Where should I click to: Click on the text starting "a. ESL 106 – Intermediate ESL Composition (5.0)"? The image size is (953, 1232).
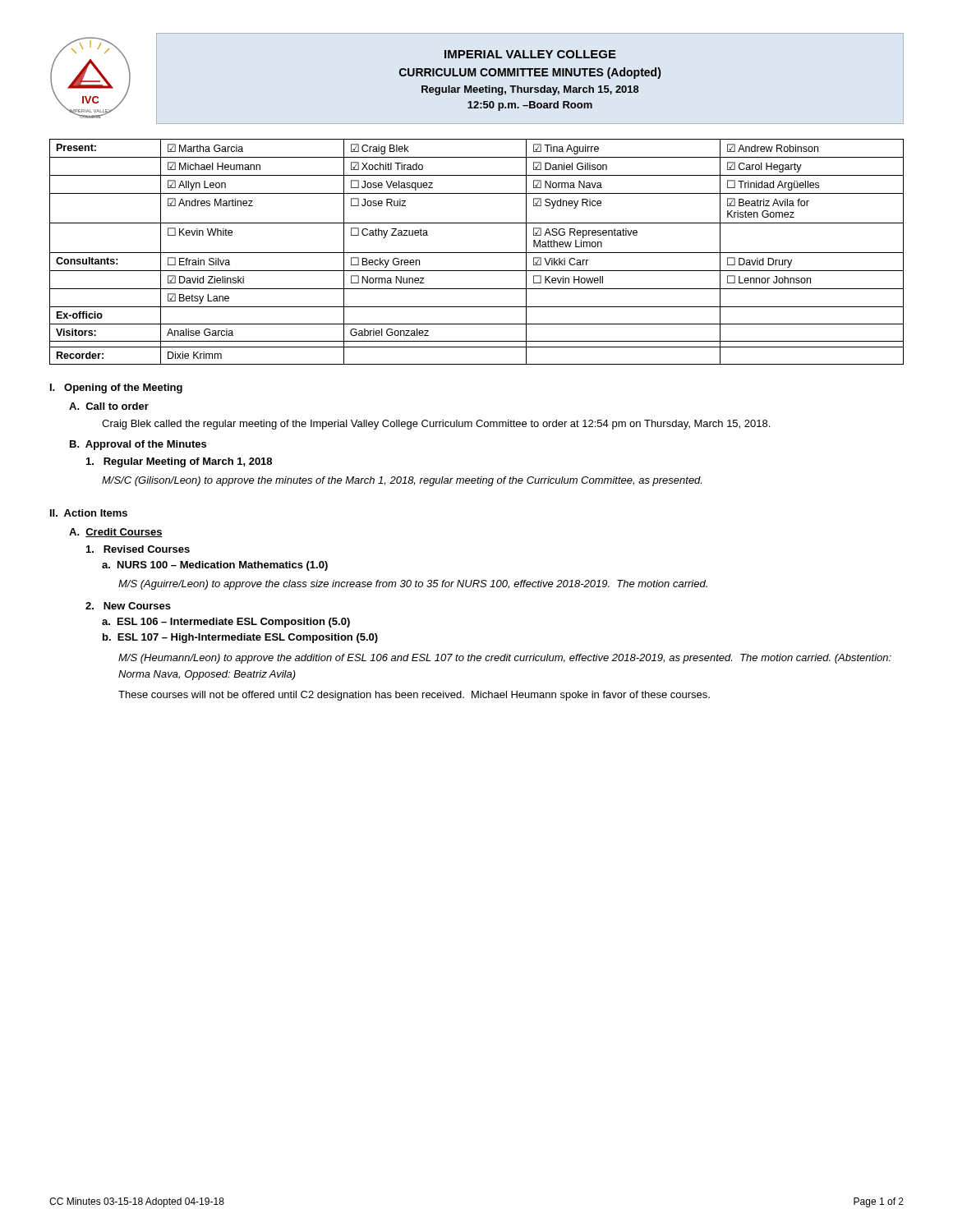[x=226, y=621]
